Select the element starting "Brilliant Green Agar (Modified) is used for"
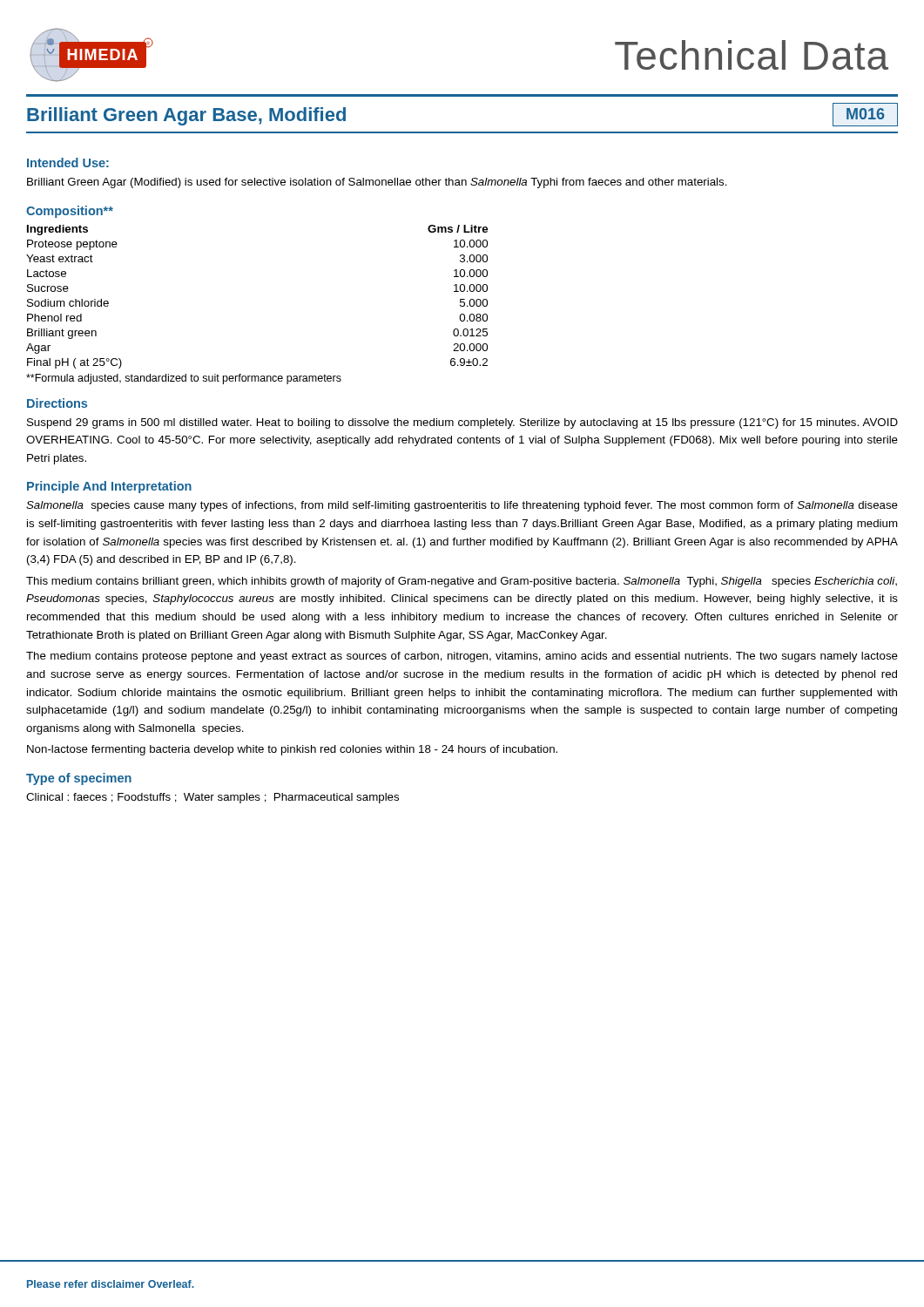This screenshot has height=1307, width=924. [377, 182]
